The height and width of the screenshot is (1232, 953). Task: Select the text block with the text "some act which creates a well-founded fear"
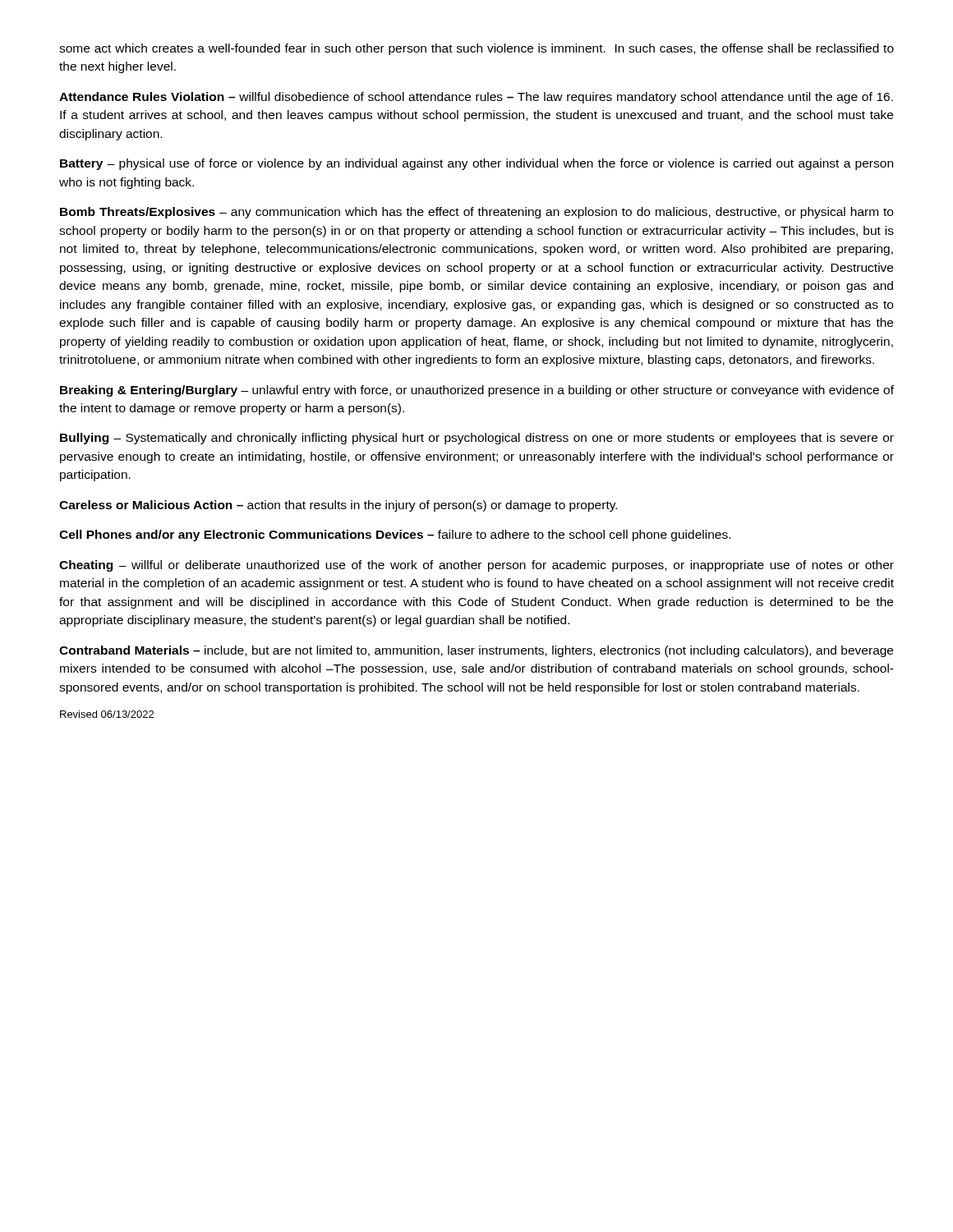click(476, 57)
